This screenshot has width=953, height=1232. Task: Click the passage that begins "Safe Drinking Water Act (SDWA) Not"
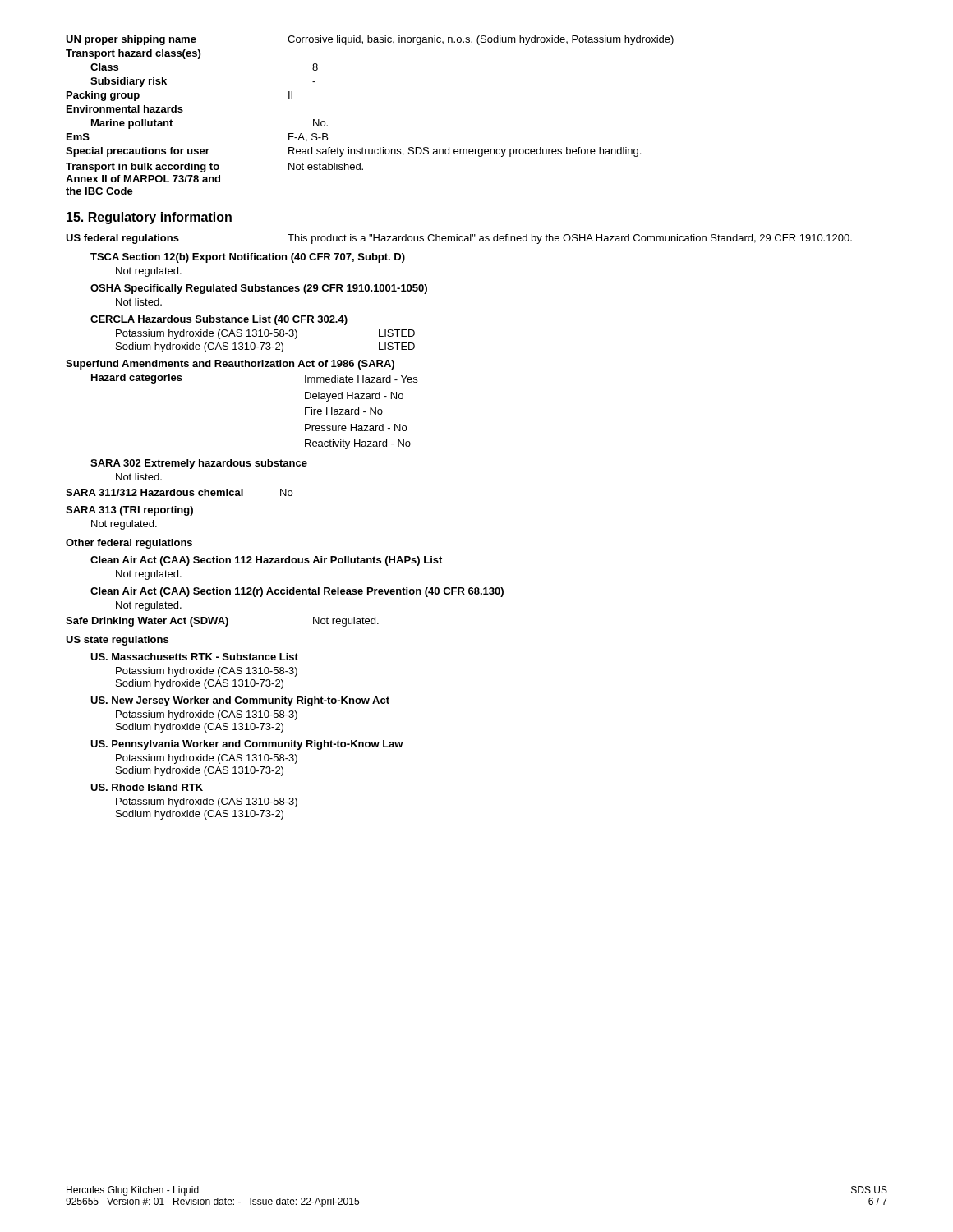222,622
